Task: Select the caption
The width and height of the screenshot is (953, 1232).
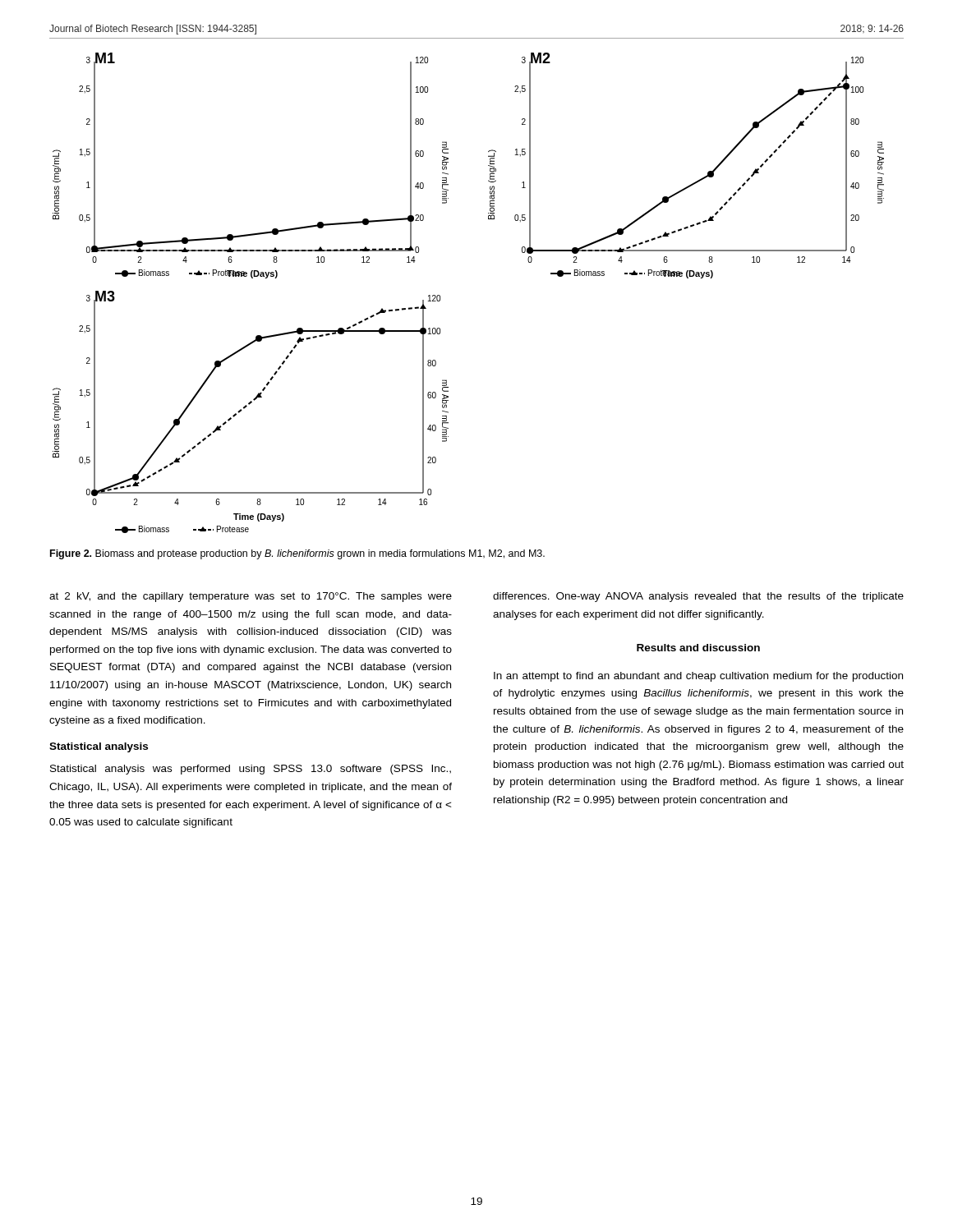Action: [297, 554]
